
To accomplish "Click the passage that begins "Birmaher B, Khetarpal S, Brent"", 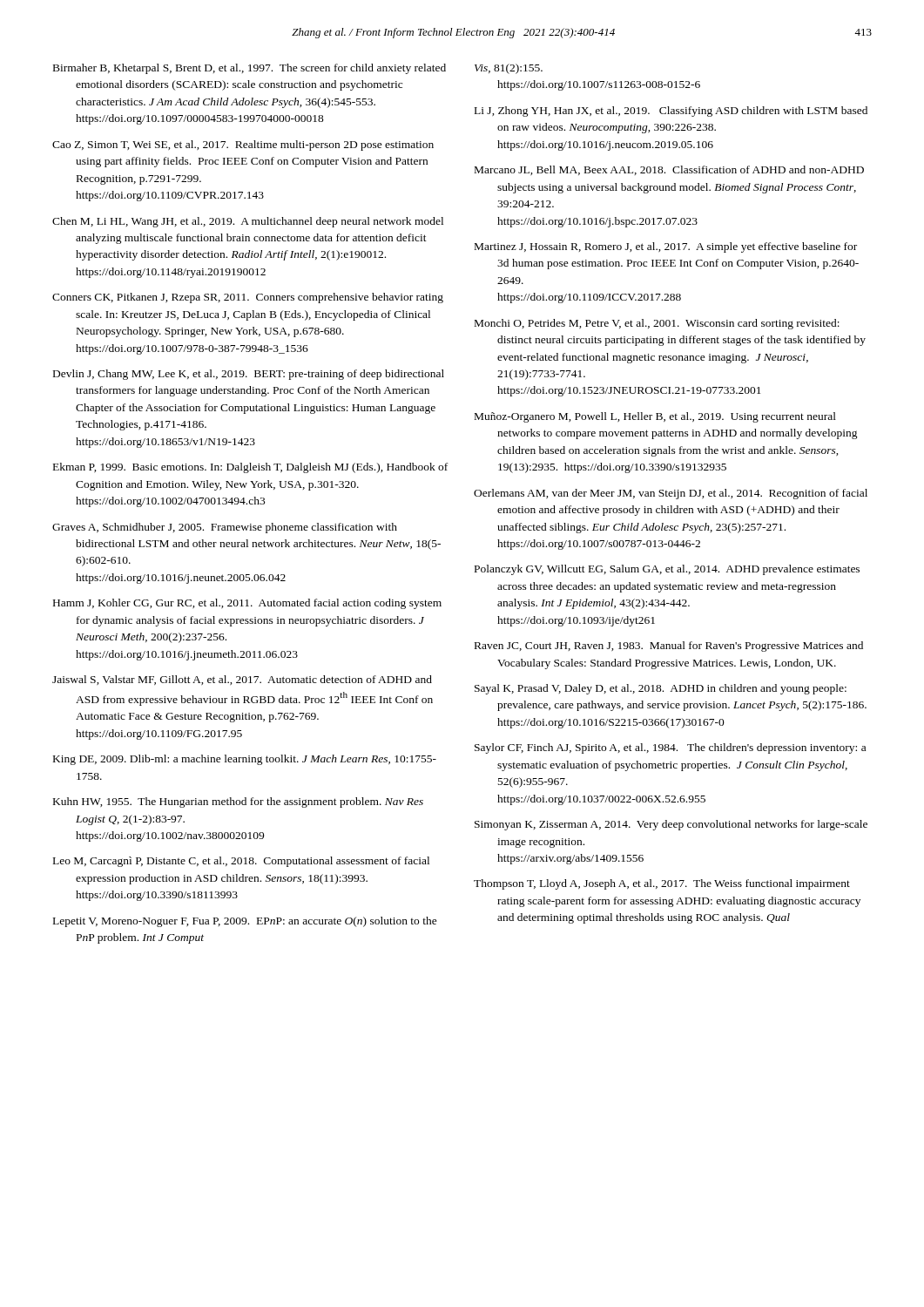I will [249, 93].
